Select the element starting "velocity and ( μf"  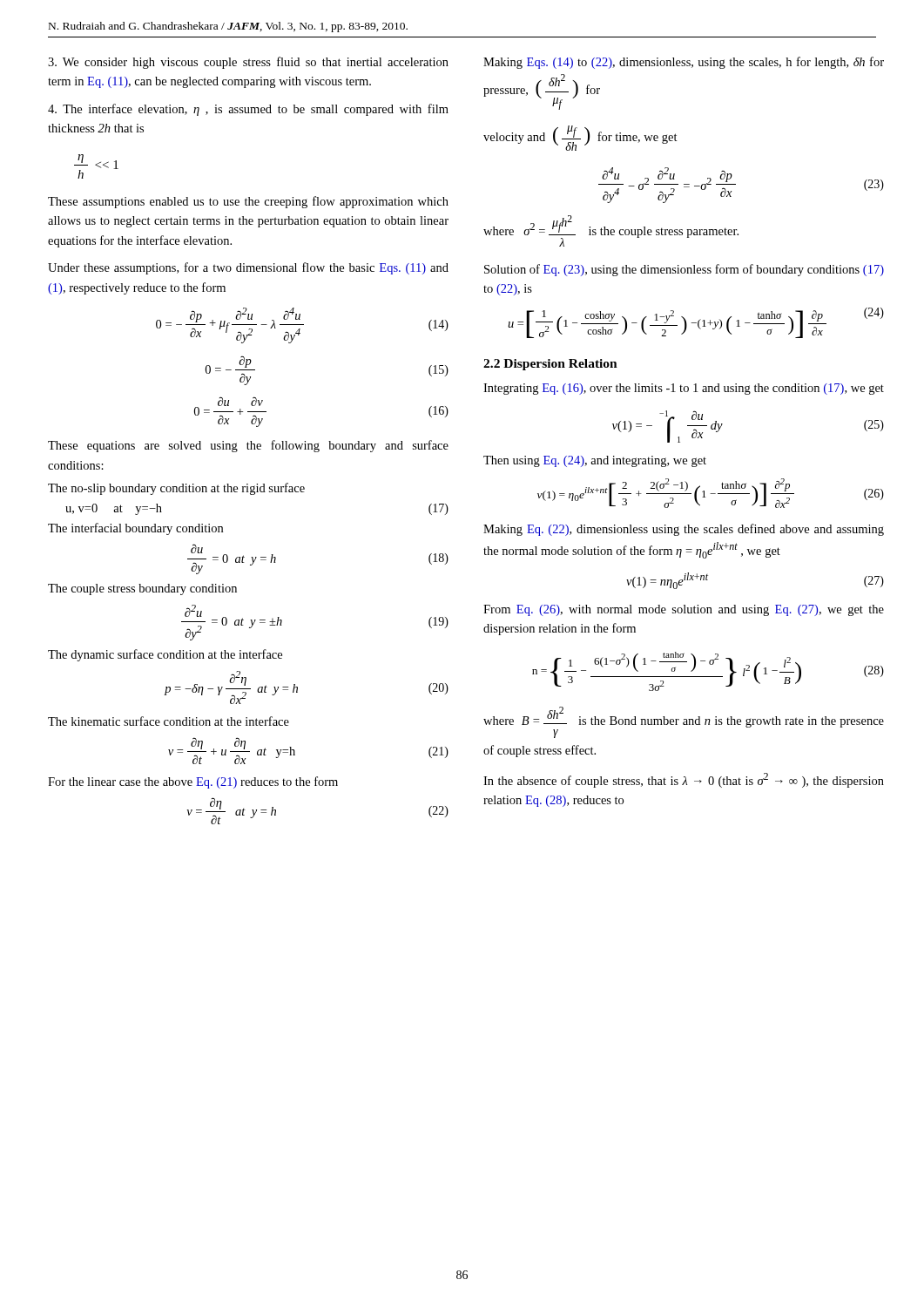pos(580,138)
